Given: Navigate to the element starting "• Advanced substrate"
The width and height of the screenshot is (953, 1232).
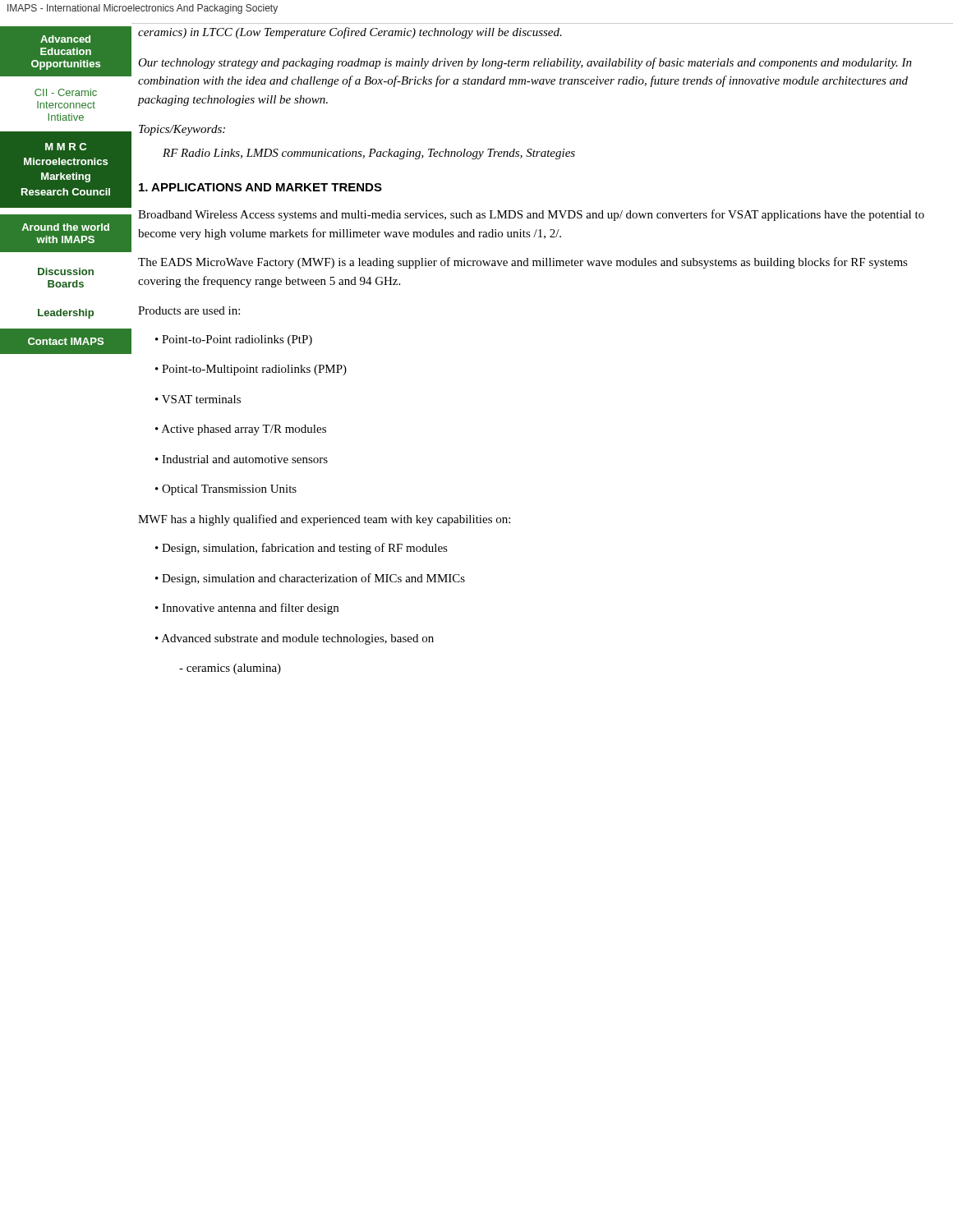Looking at the screenshot, I should tap(294, 638).
